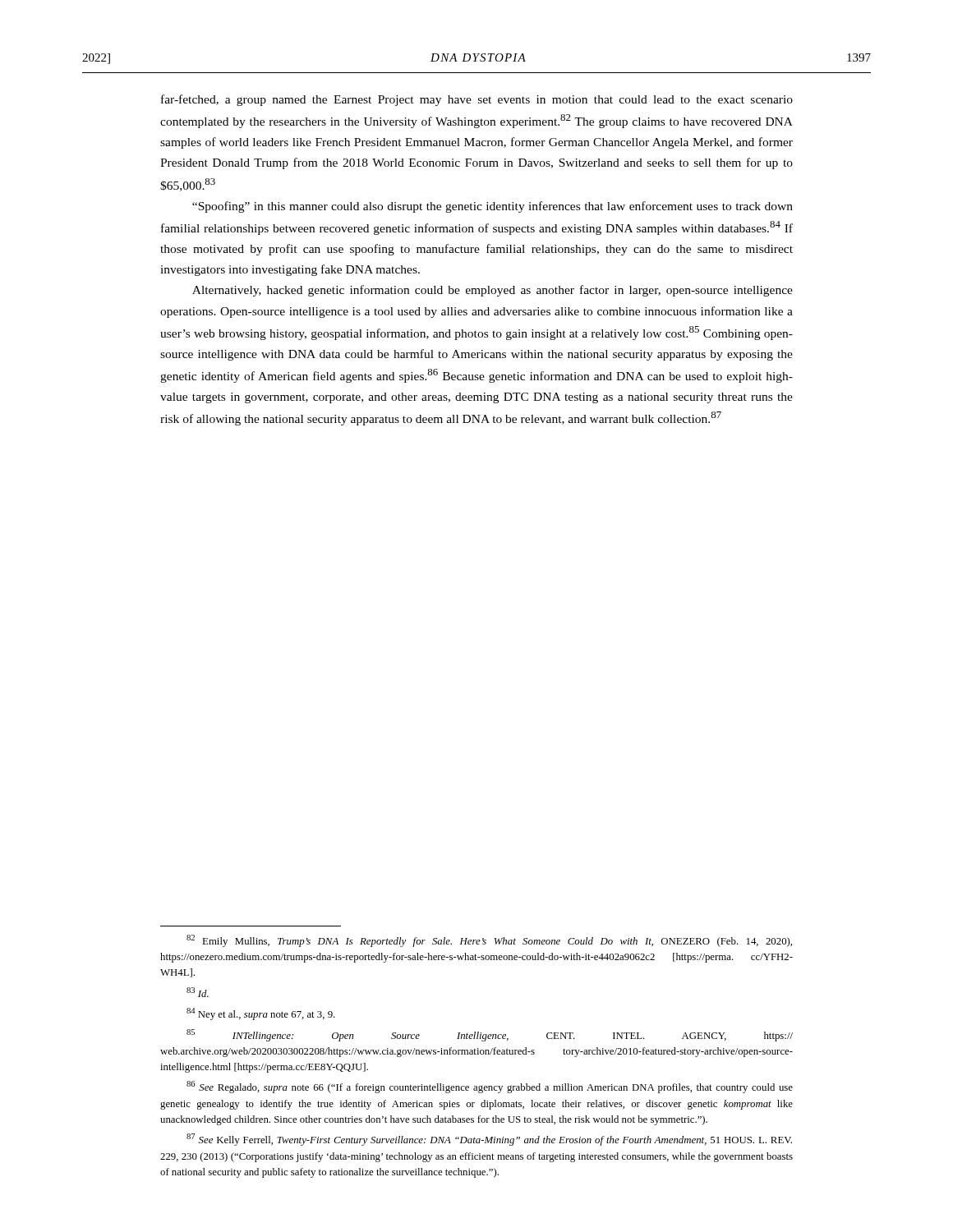Click on the footnote that says "84 Ney et al., supra"

[261, 1014]
